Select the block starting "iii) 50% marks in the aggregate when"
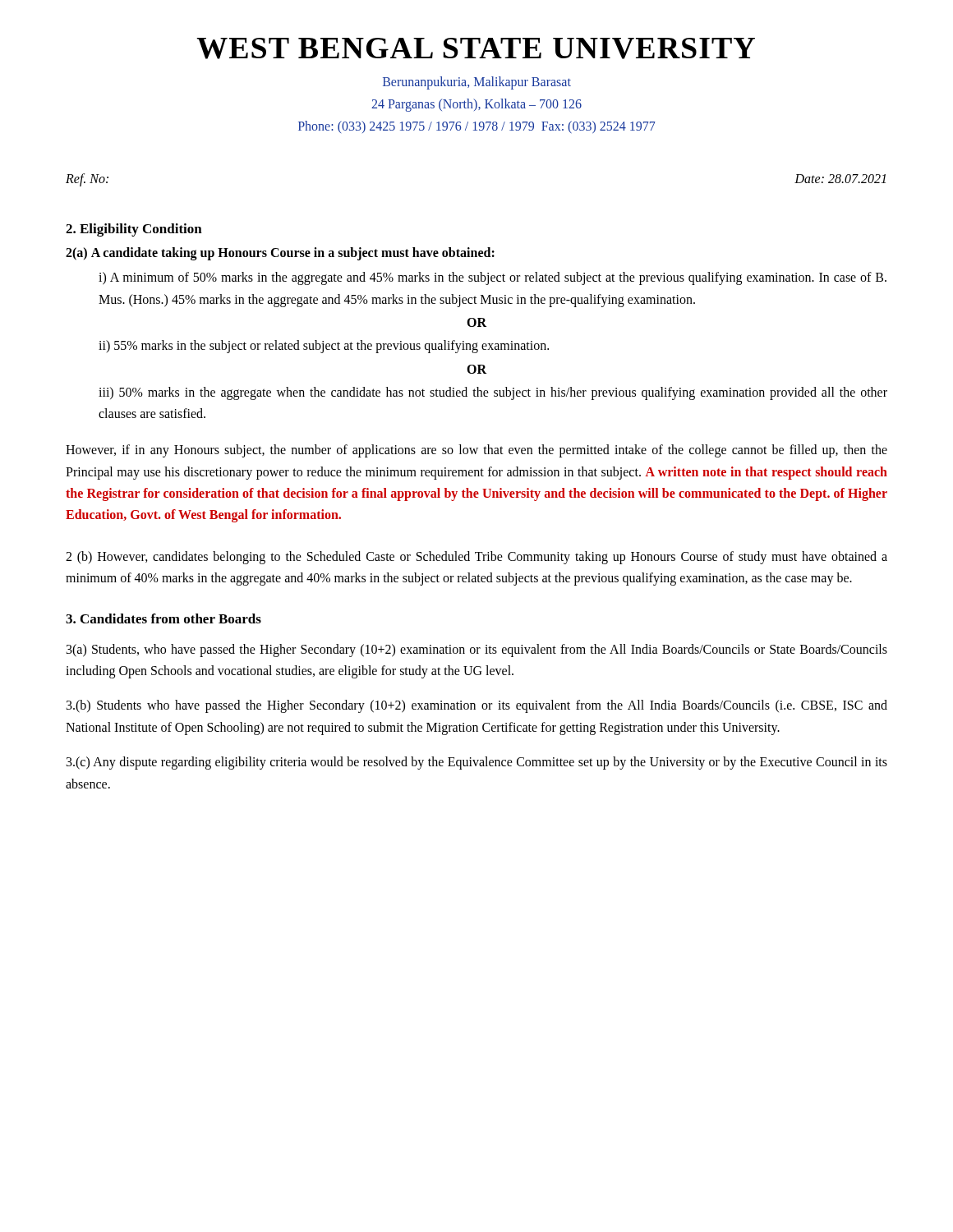 click(x=493, y=403)
